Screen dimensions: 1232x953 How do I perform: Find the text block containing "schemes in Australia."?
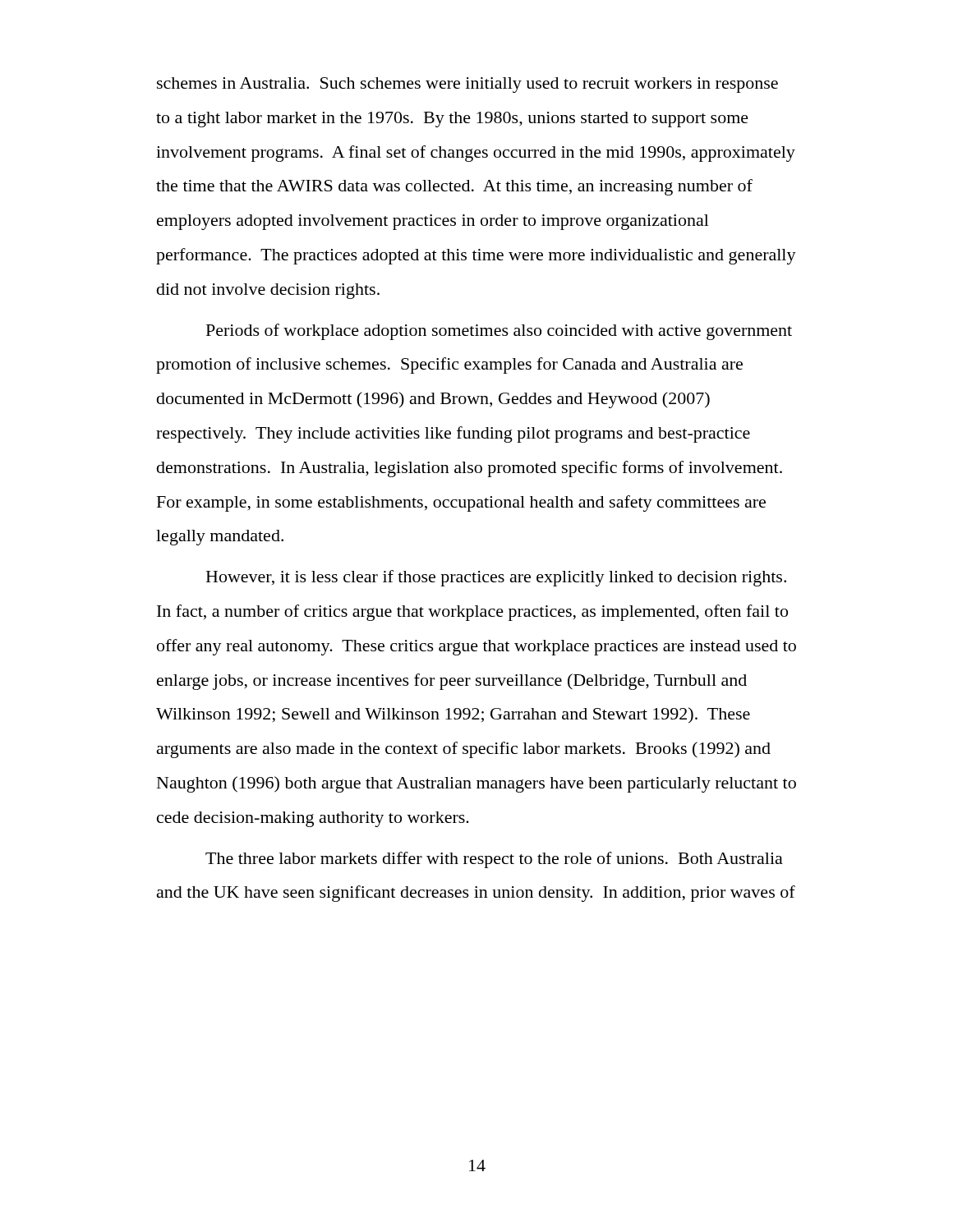click(x=476, y=186)
